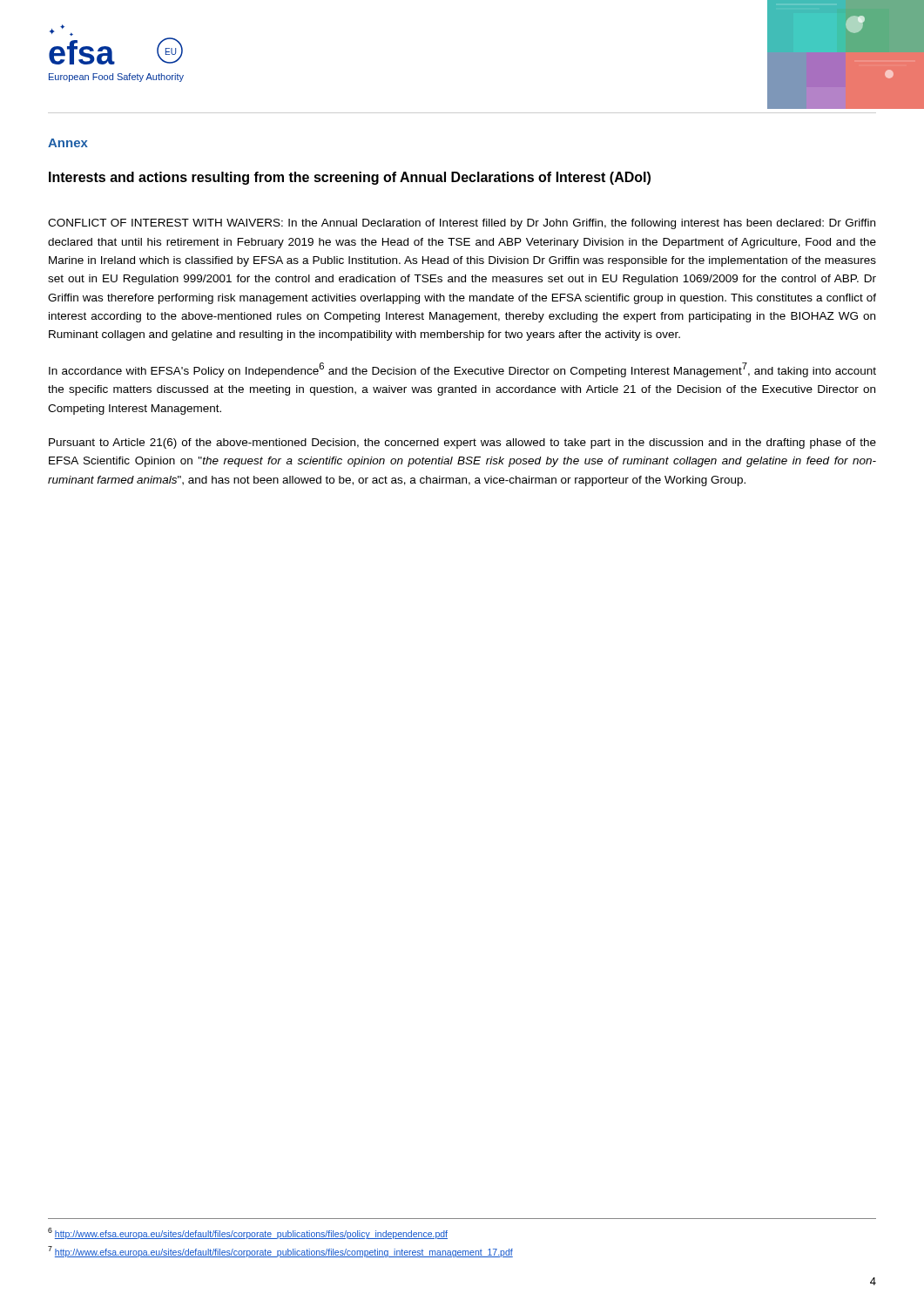Viewport: 924px width, 1307px height.
Task: Find the text block starting "In accordance with EFSA's Policy"
Action: tap(462, 388)
